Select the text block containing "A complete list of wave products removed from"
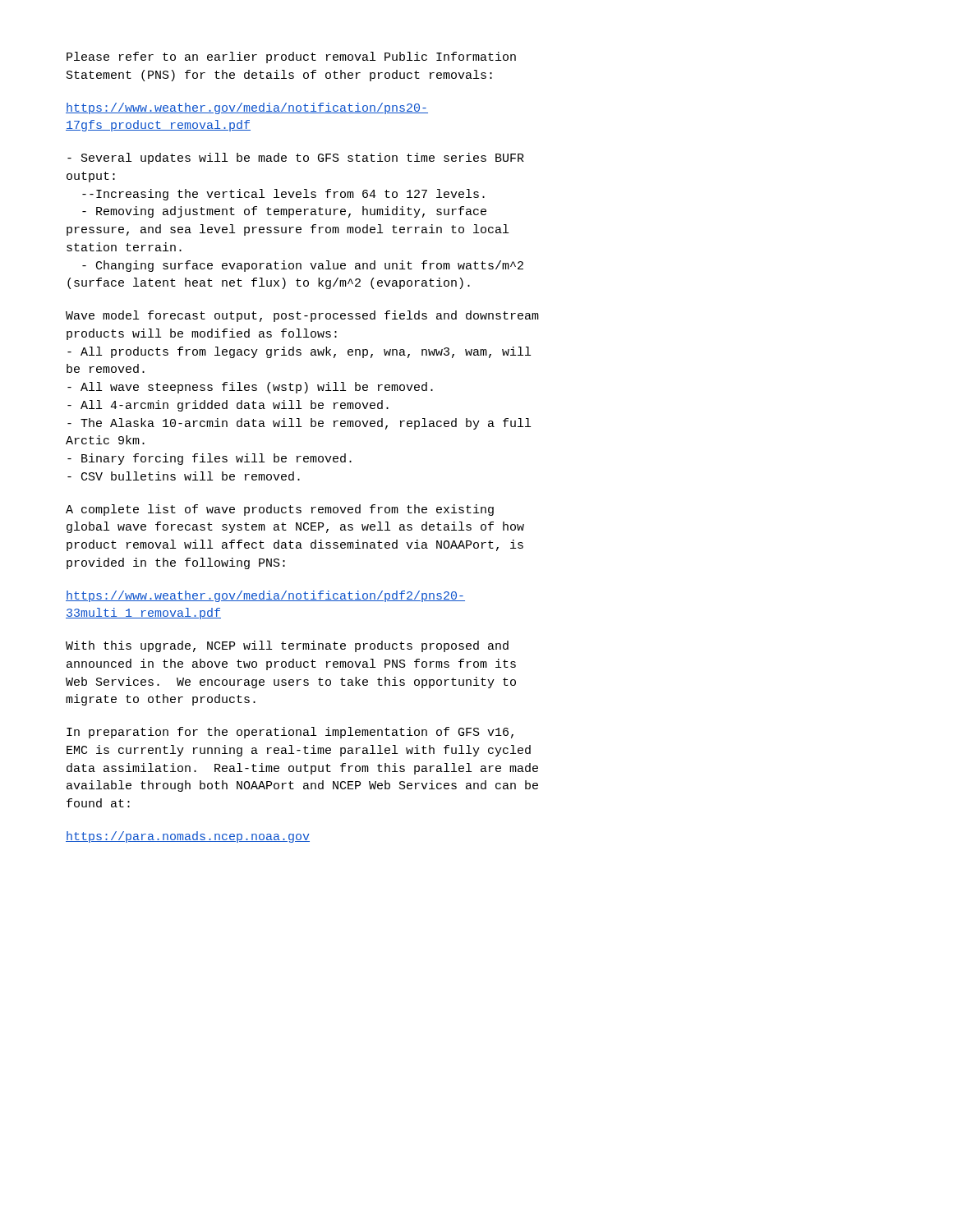This screenshot has height=1232, width=953. pyautogui.click(x=295, y=537)
